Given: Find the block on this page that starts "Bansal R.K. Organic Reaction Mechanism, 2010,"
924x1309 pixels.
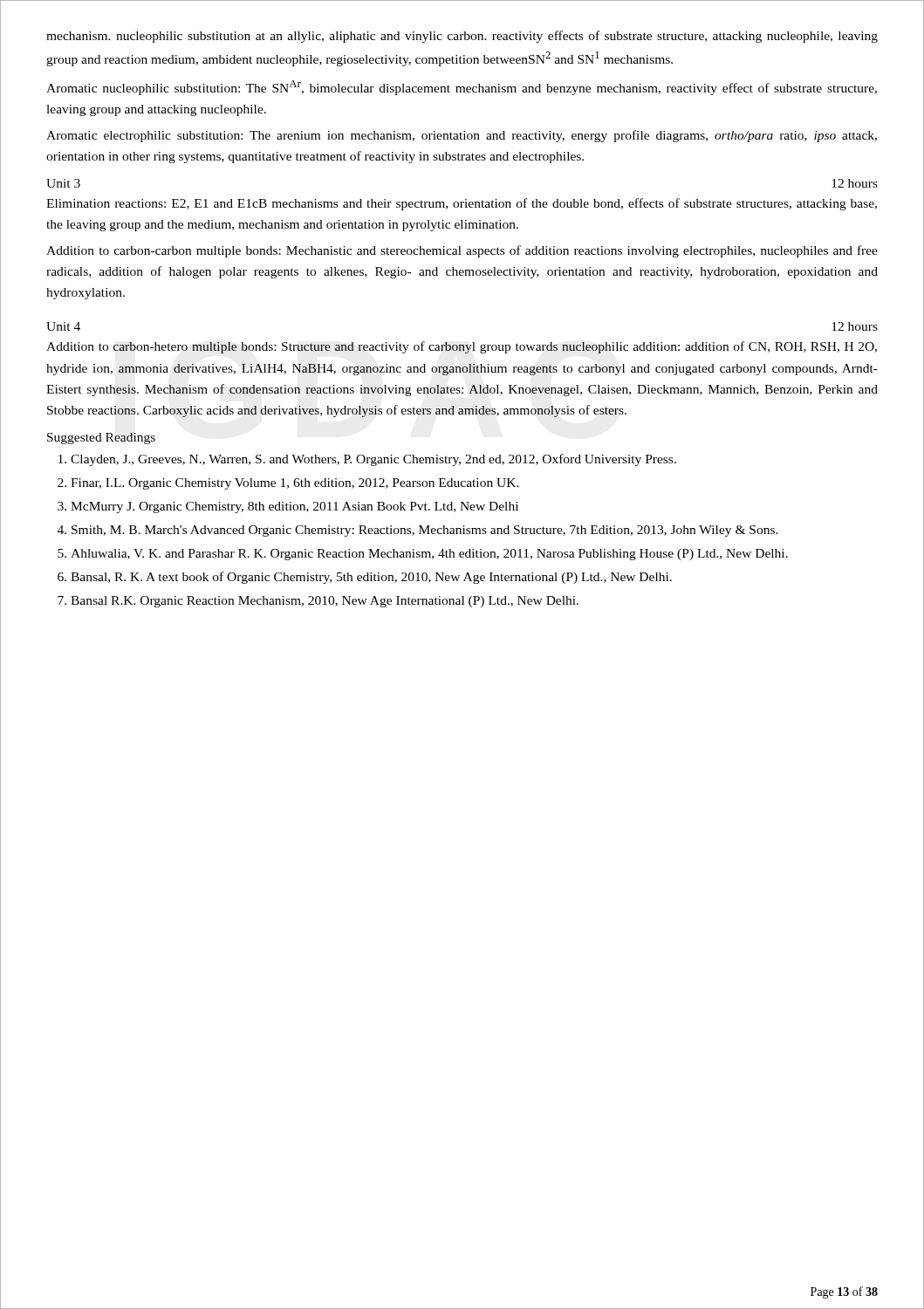Looking at the screenshot, I should point(325,600).
